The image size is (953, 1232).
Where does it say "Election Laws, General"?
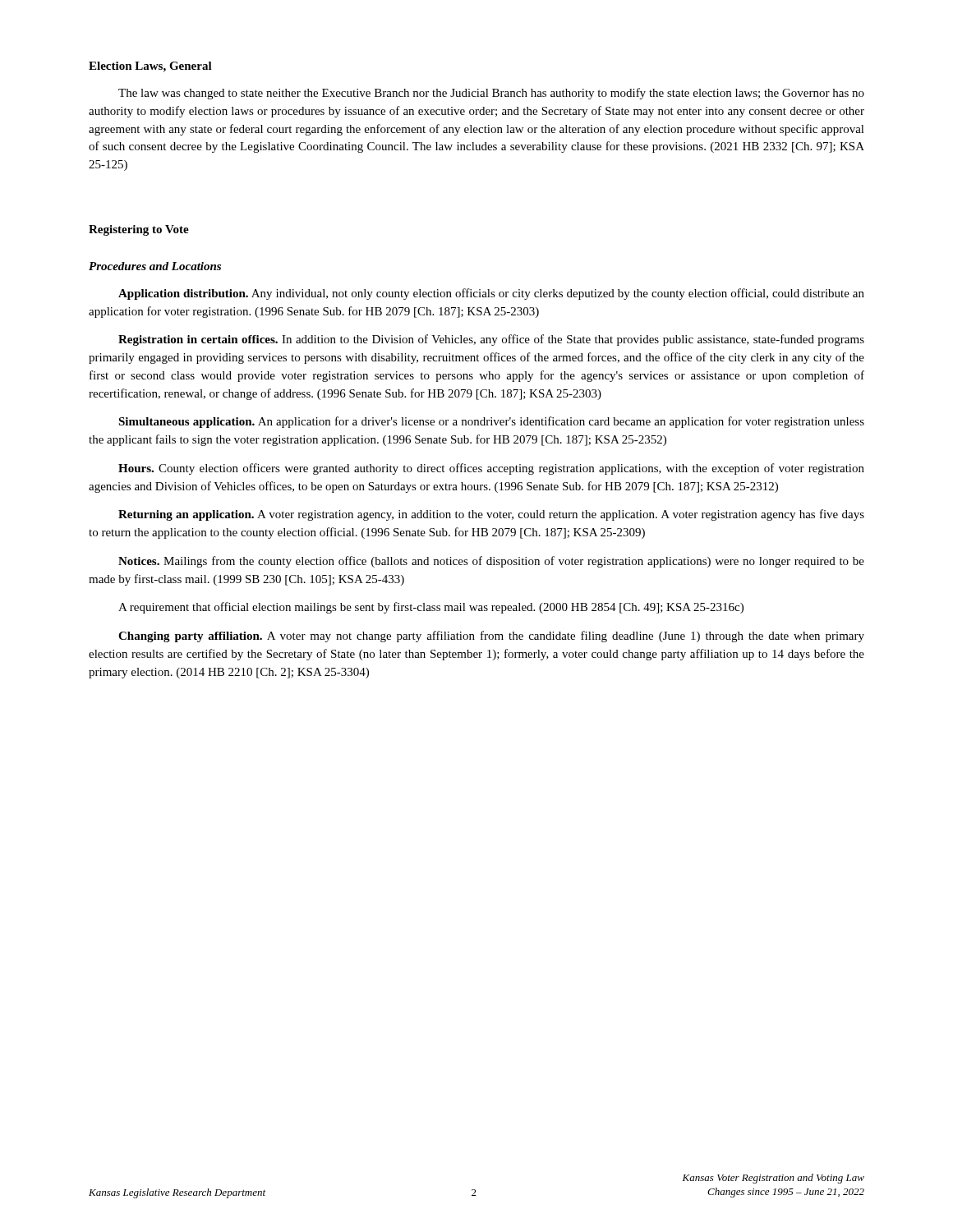click(150, 66)
